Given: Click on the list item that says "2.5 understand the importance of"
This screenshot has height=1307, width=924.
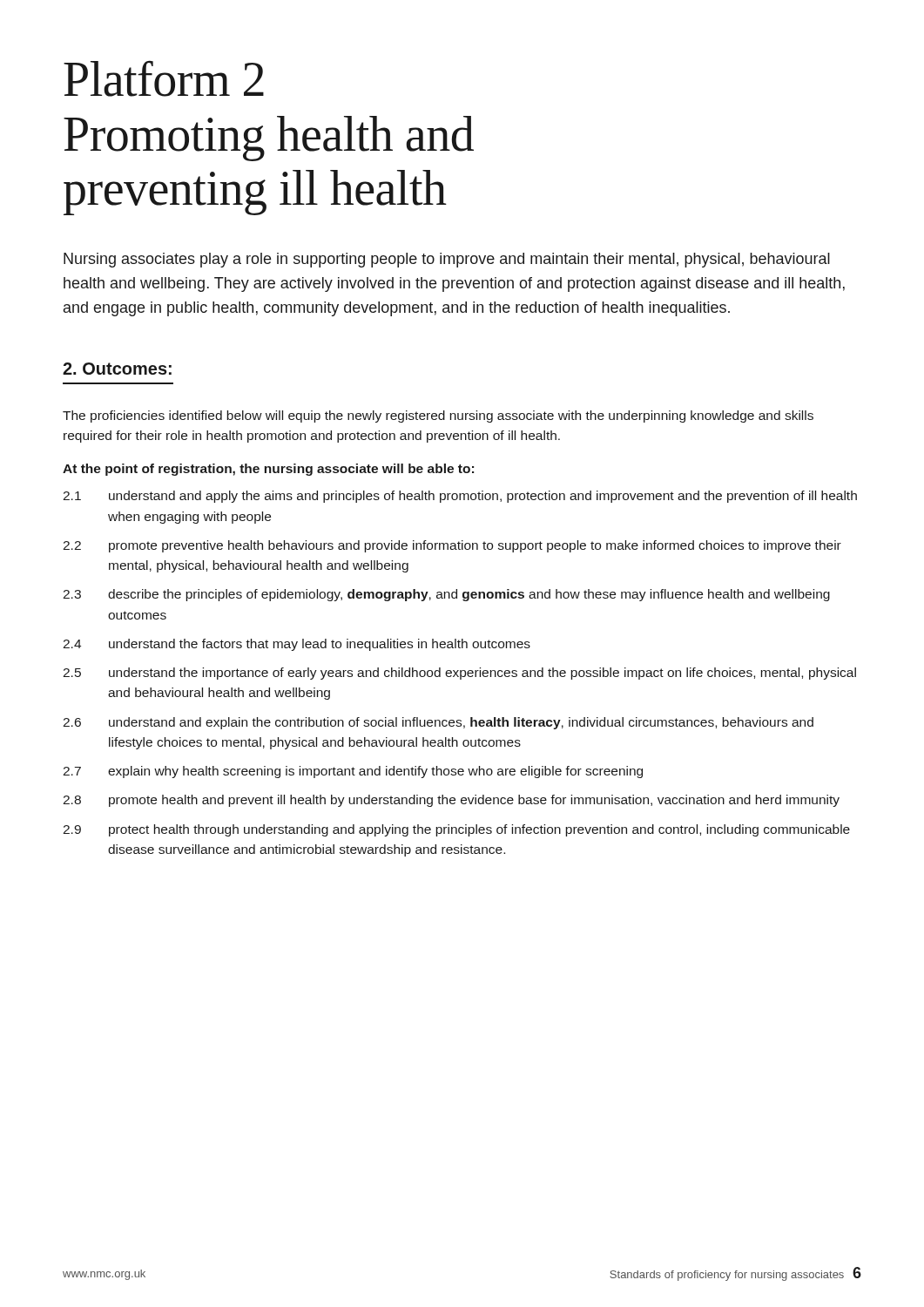Looking at the screenshot, I should (462, 683).
